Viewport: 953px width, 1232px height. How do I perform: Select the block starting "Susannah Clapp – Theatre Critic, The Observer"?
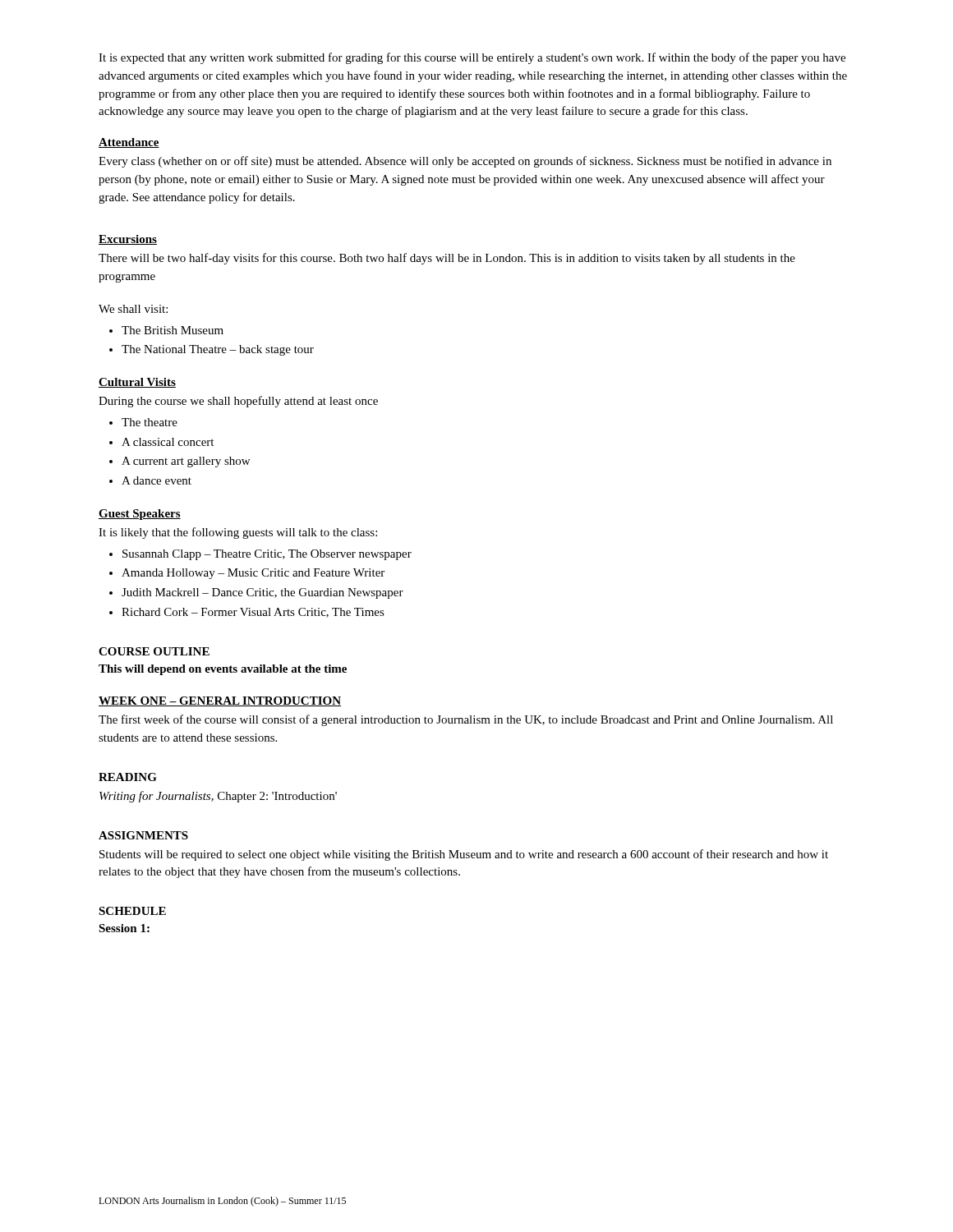[x=260, y=555]
